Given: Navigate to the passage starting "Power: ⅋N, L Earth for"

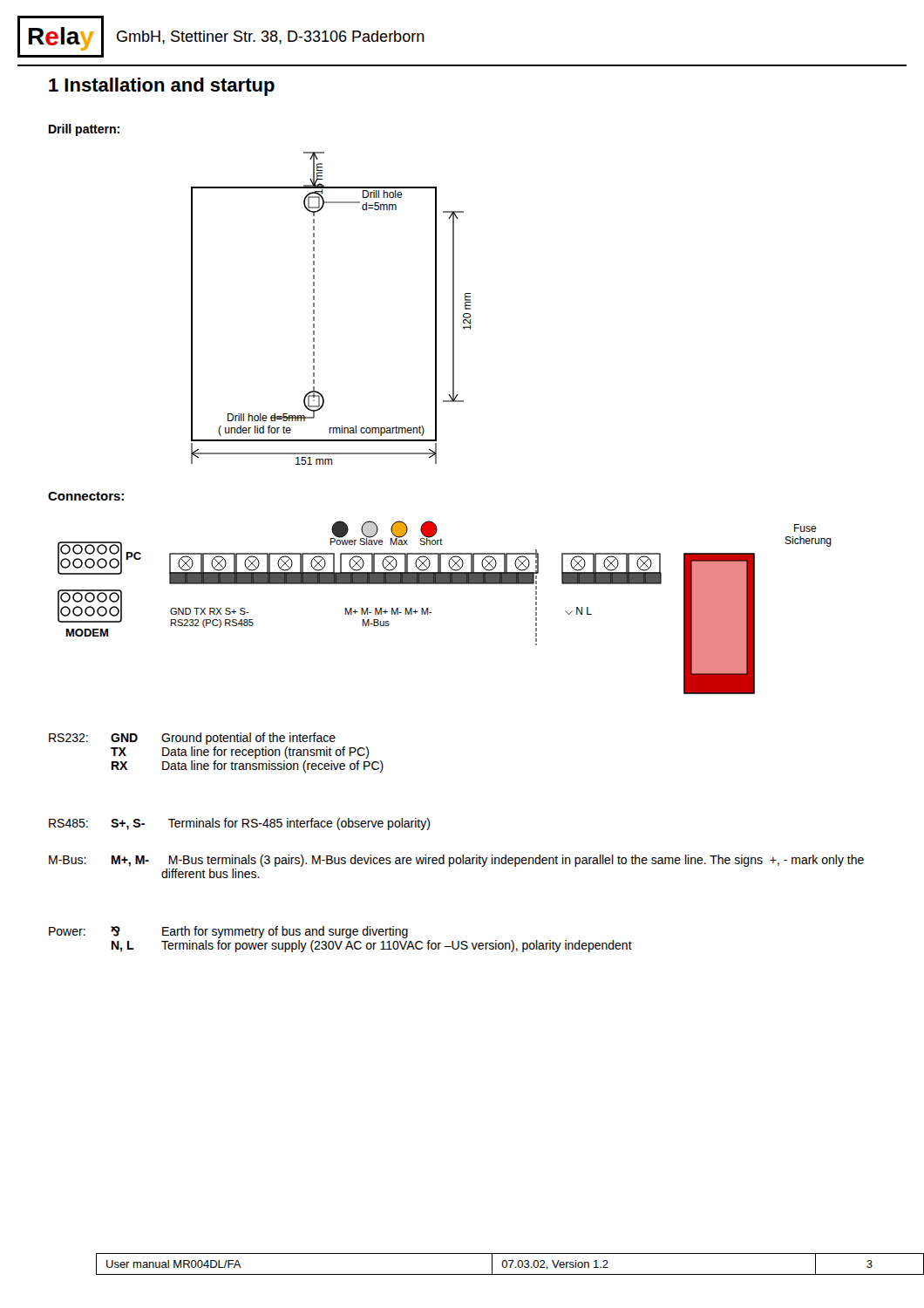Looking at the screenshot, I should click(x=462, y=938).
